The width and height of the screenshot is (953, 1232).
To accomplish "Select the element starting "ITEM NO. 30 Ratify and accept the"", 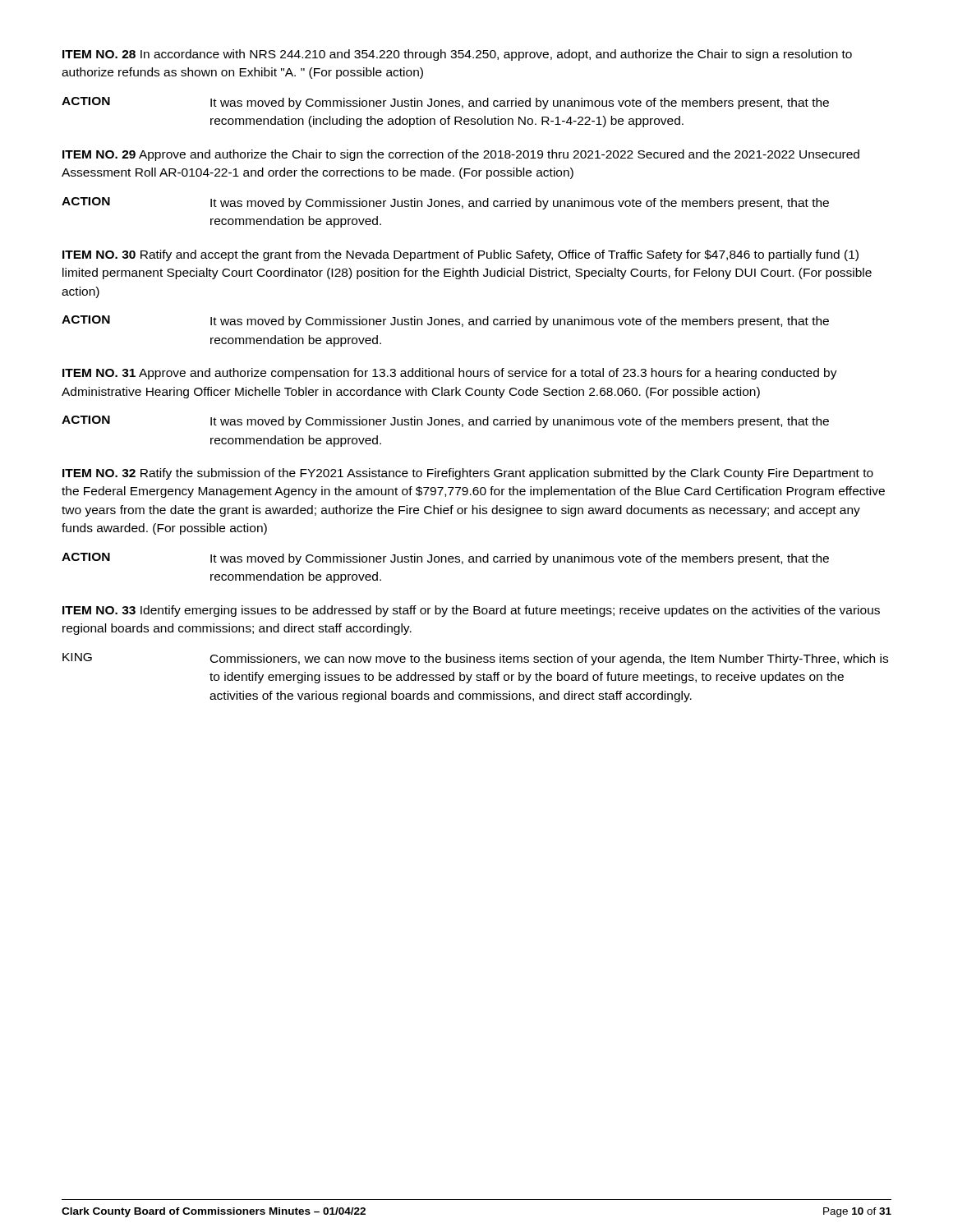I will pos(467,272).
